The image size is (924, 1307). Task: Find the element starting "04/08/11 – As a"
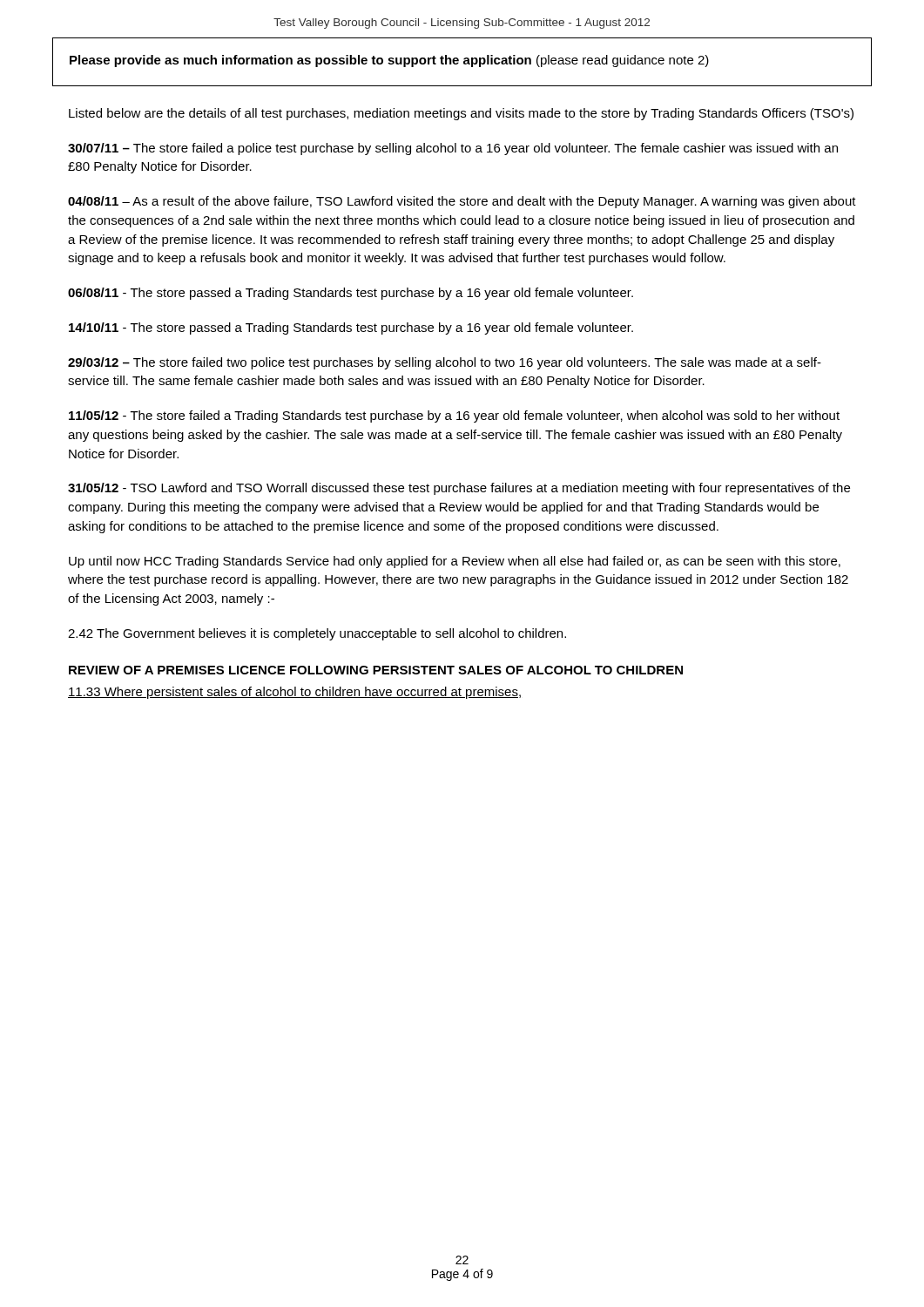[462, 229]
